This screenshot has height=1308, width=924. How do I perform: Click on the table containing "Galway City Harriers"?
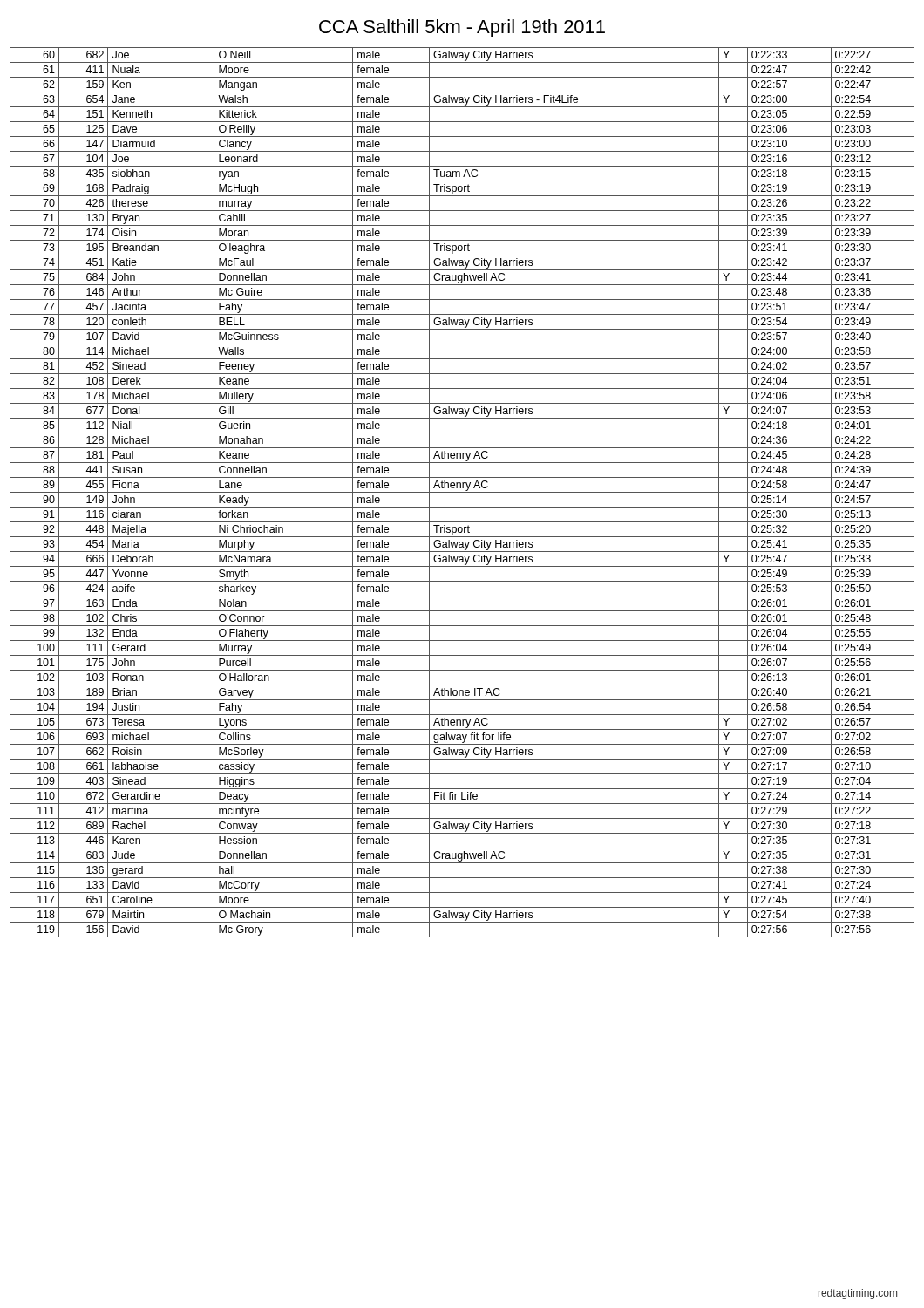pyautogui.click(x=462, y=492)
